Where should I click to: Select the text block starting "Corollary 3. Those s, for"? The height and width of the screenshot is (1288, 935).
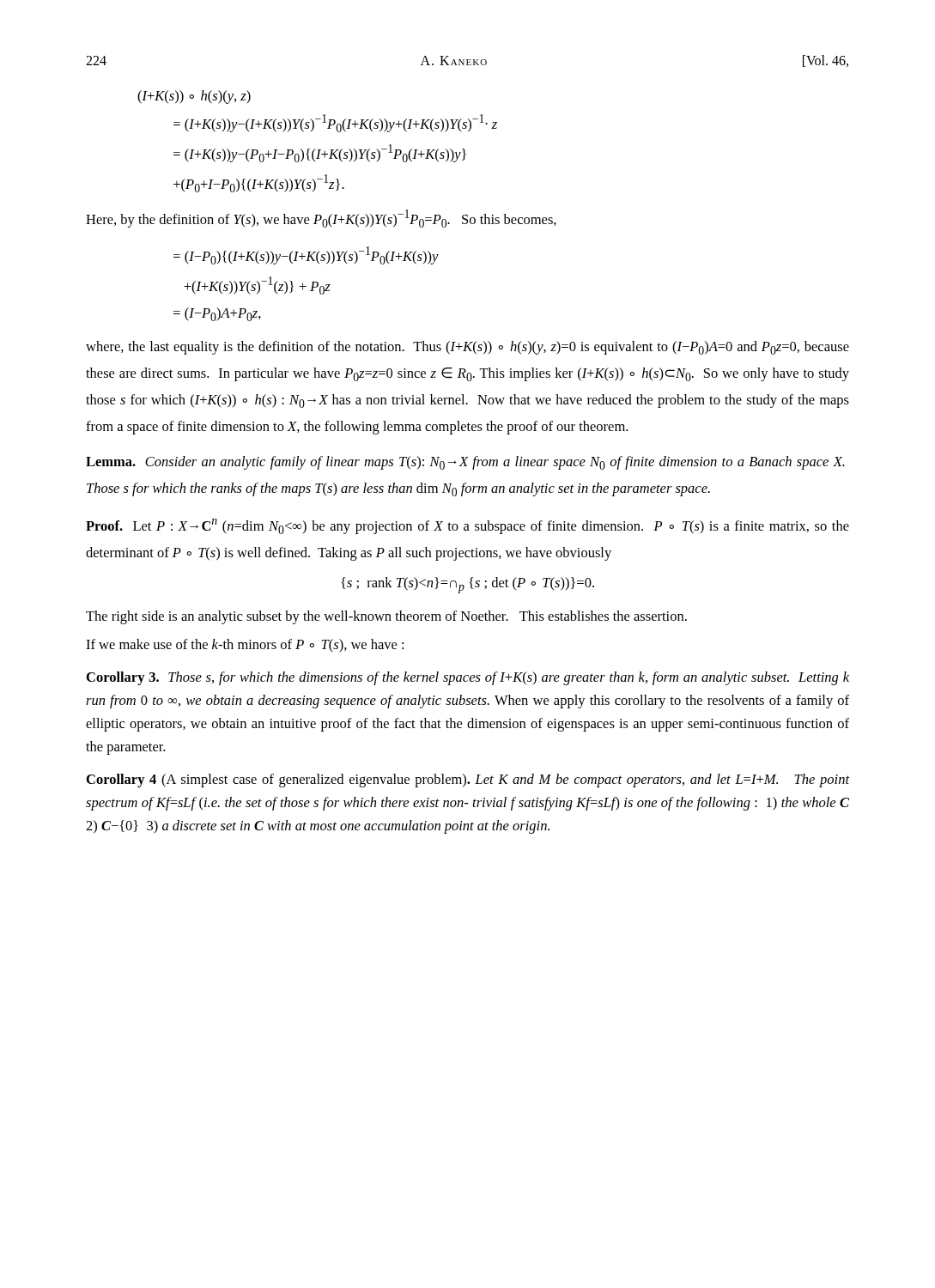(468, 712)
